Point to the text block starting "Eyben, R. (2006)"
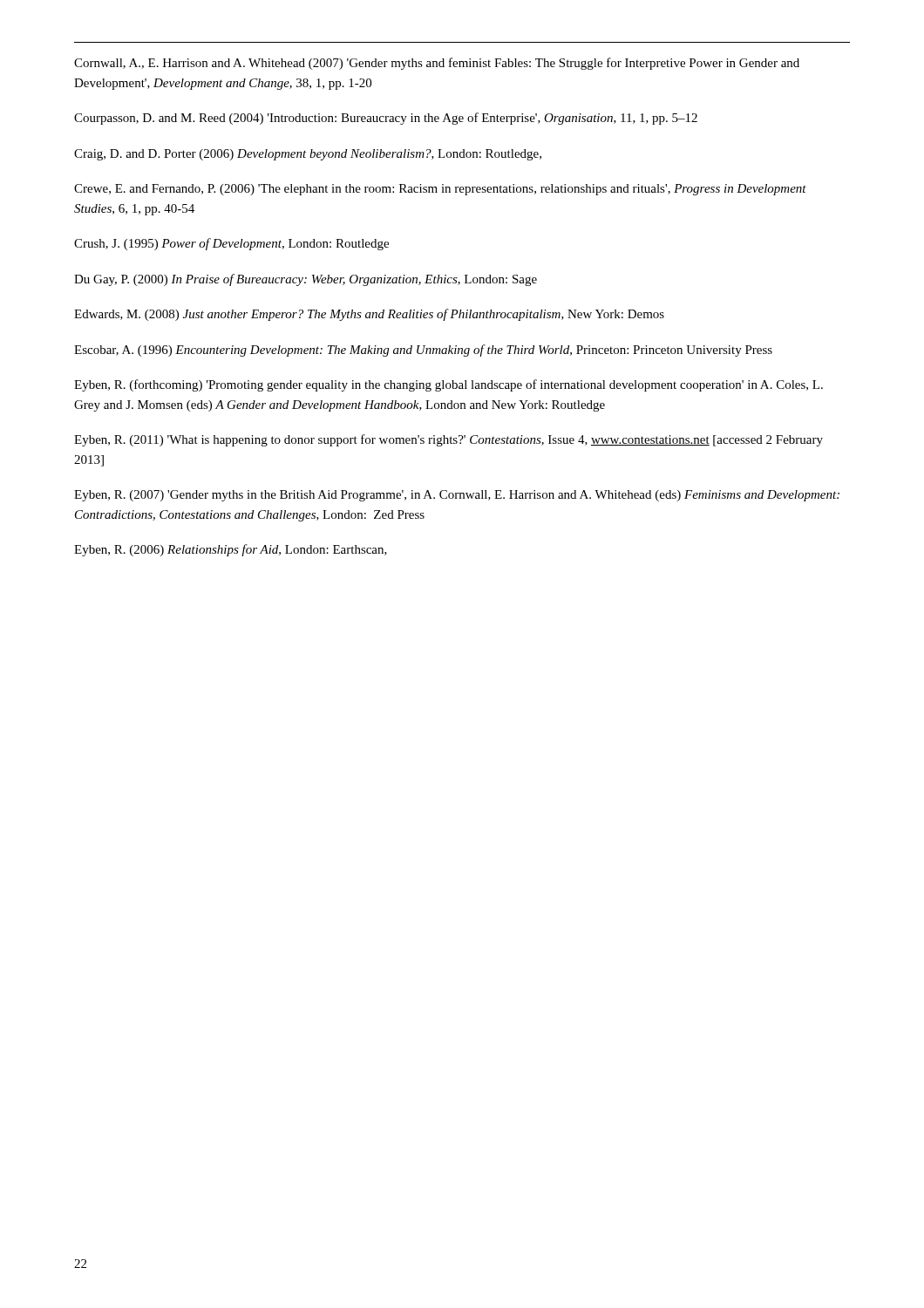Screen dimensions: 1308x924 231,550
